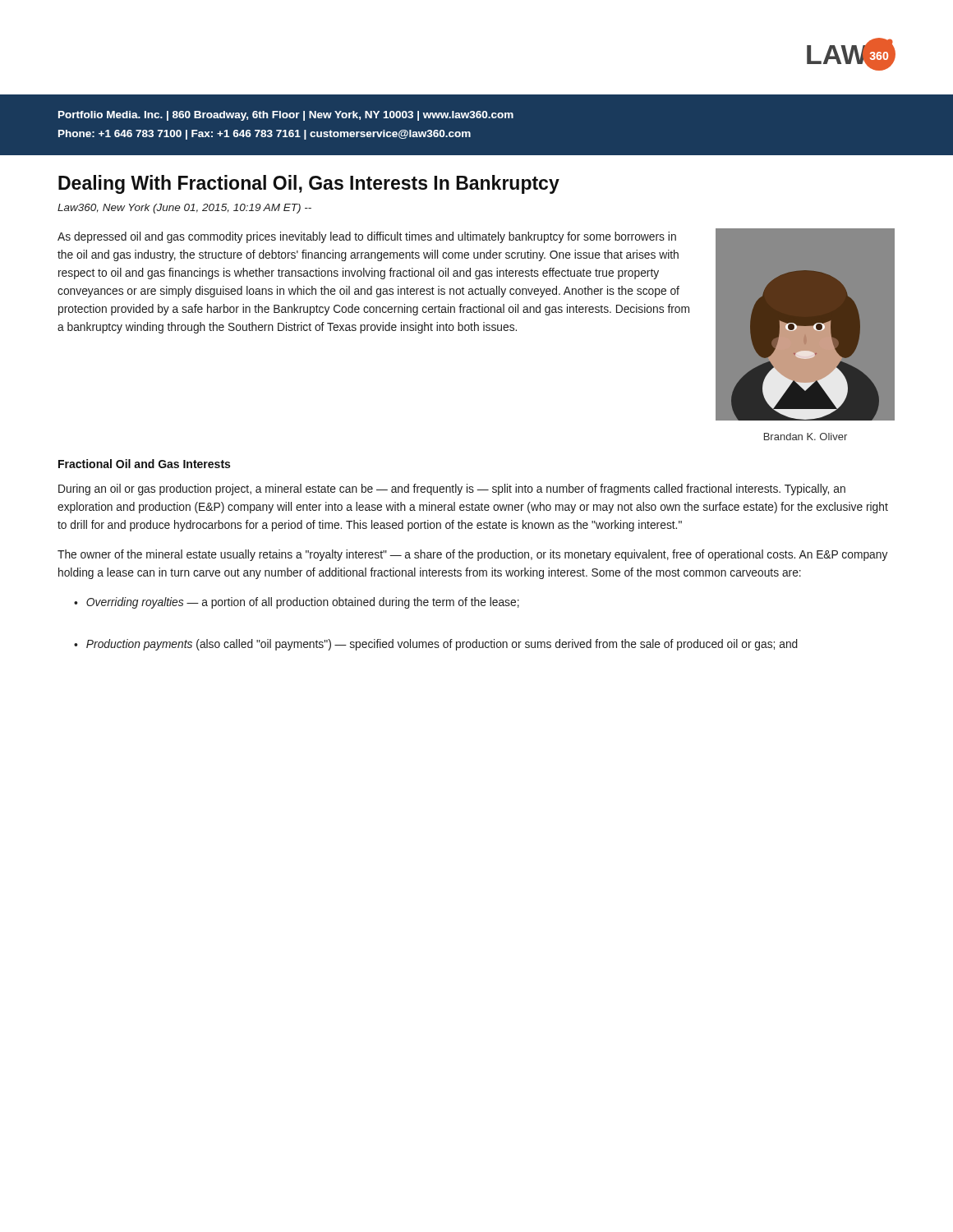Where is the passage that starts "• Overriding royalties —"?
The image size is (953, 1232).
[297, 604]
